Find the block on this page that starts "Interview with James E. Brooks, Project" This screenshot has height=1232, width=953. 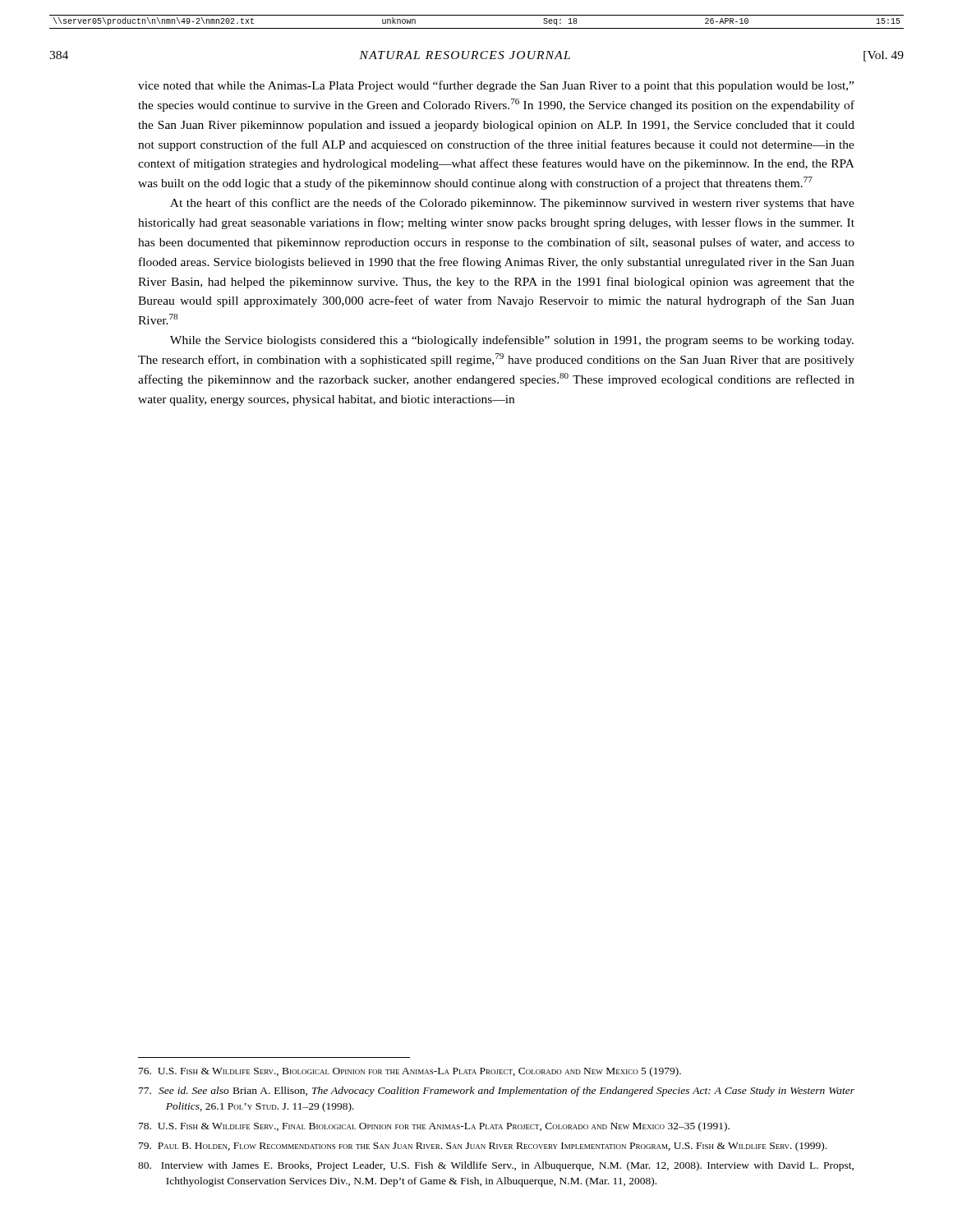tap(496, 1173)
